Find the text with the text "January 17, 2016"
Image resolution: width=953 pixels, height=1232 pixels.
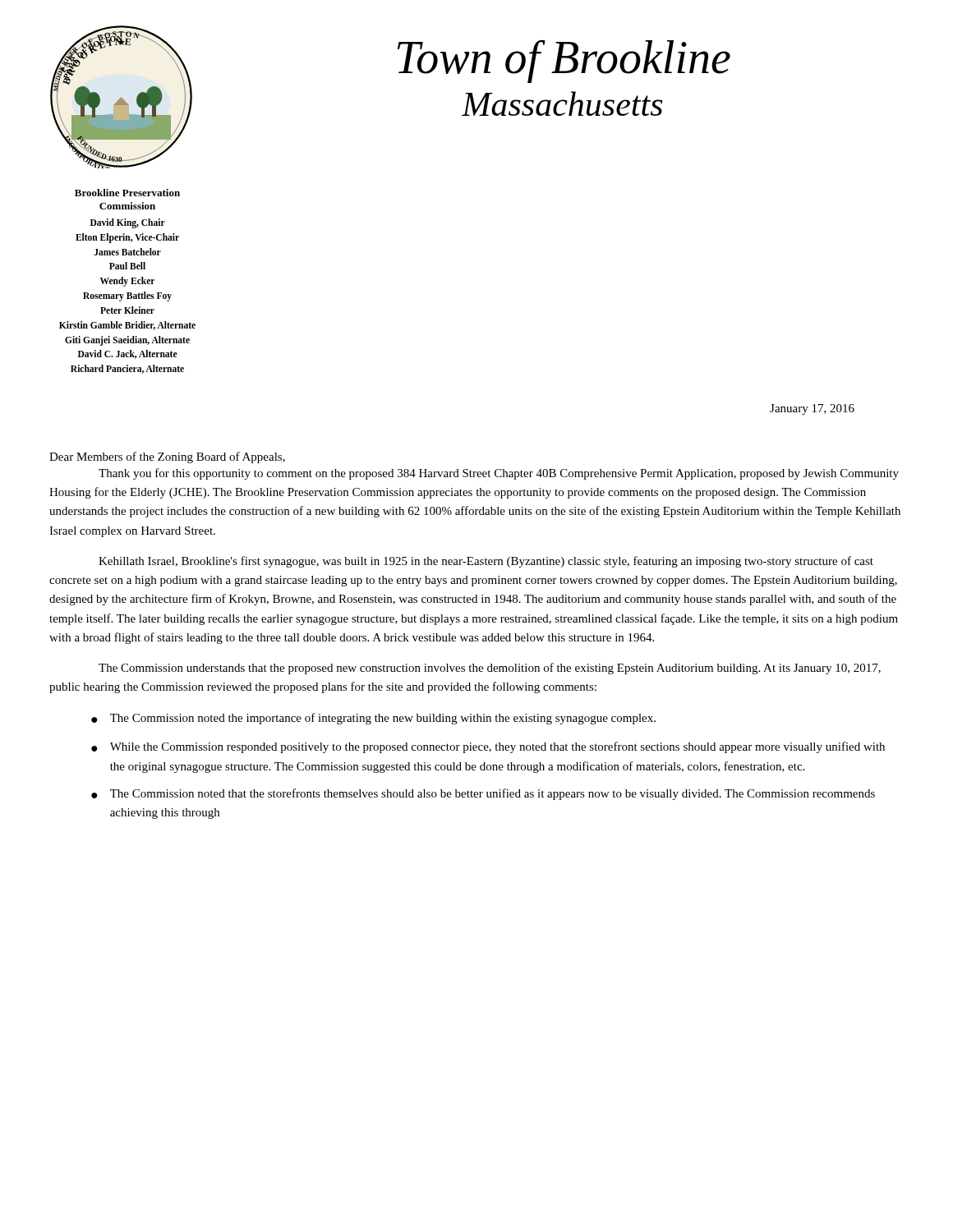coord(812,408)
